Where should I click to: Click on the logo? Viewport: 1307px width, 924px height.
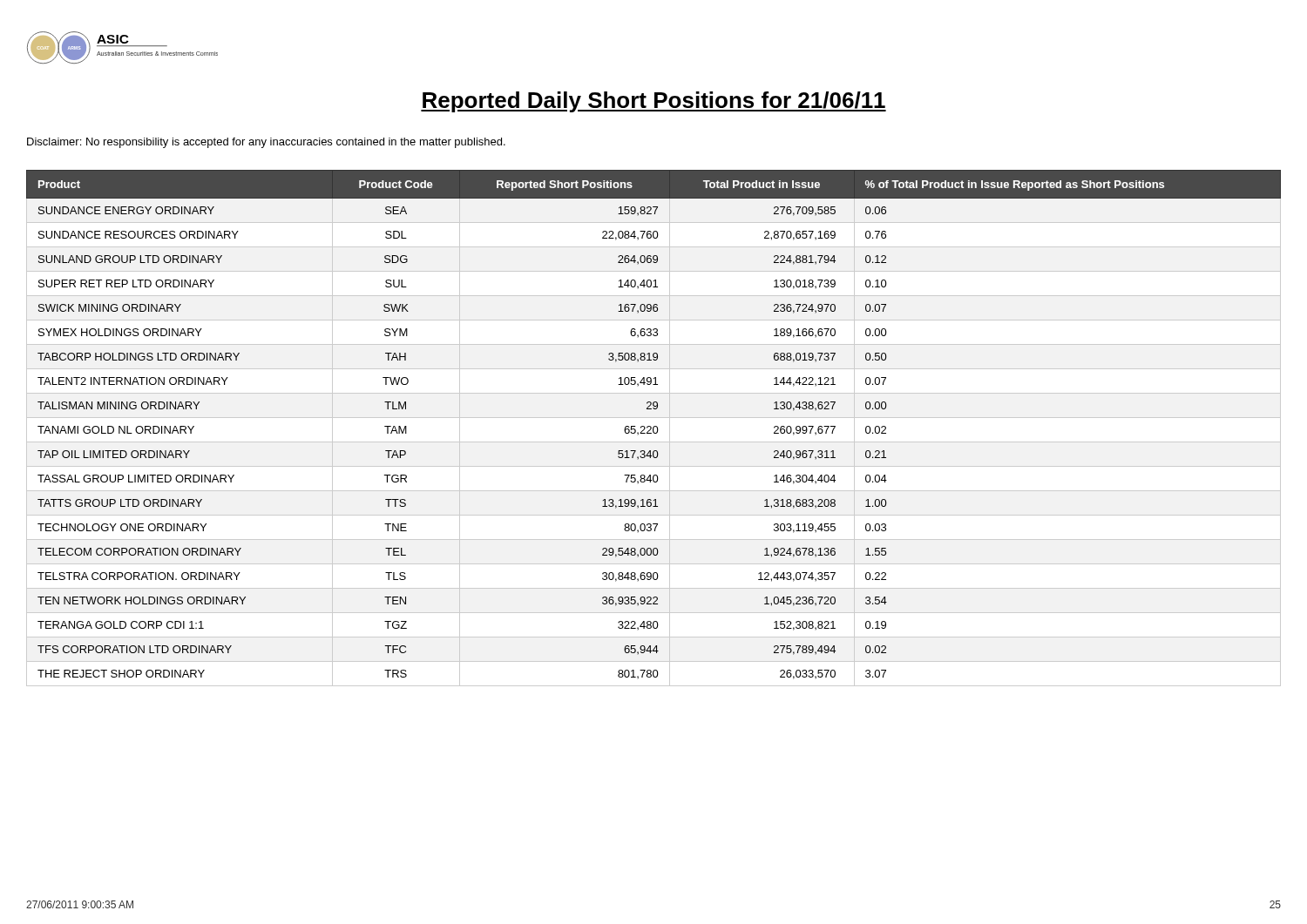tap(122, 48)
